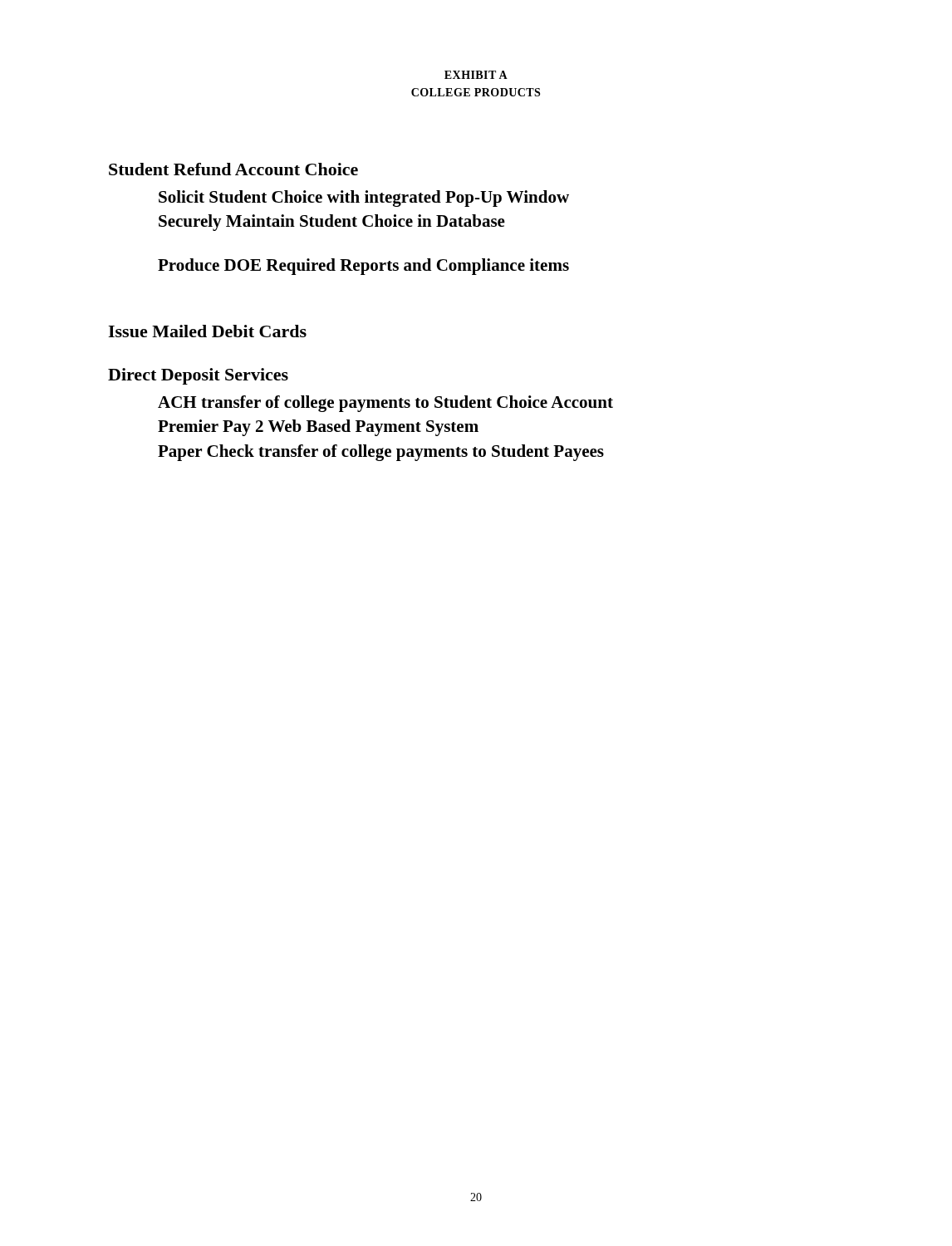Where does it say "Issue Mailed Debit Cards"?
952x1246 pixels.
pyautogui.click(x=207, y=331)
